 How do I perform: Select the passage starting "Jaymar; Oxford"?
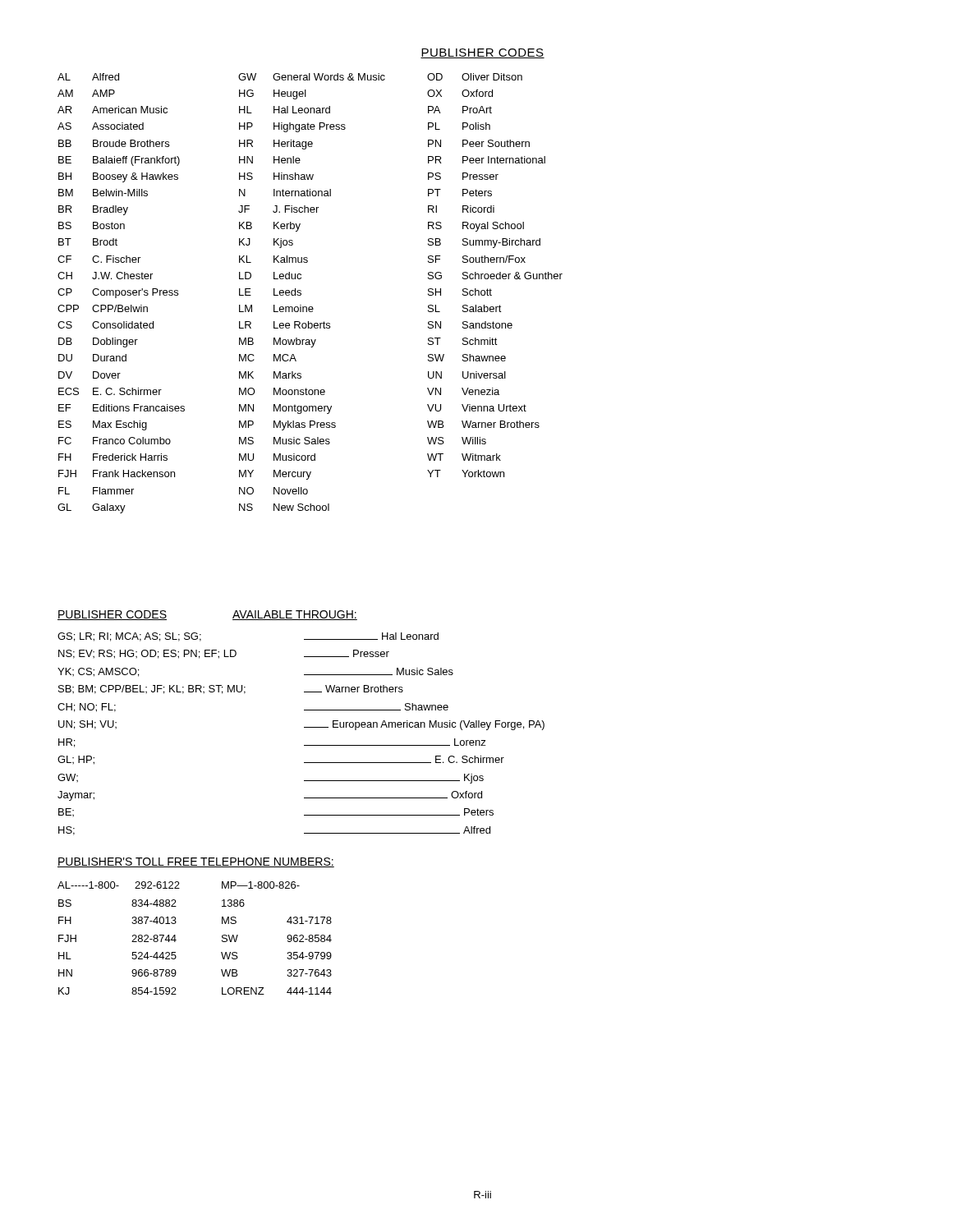click(82, 795)
